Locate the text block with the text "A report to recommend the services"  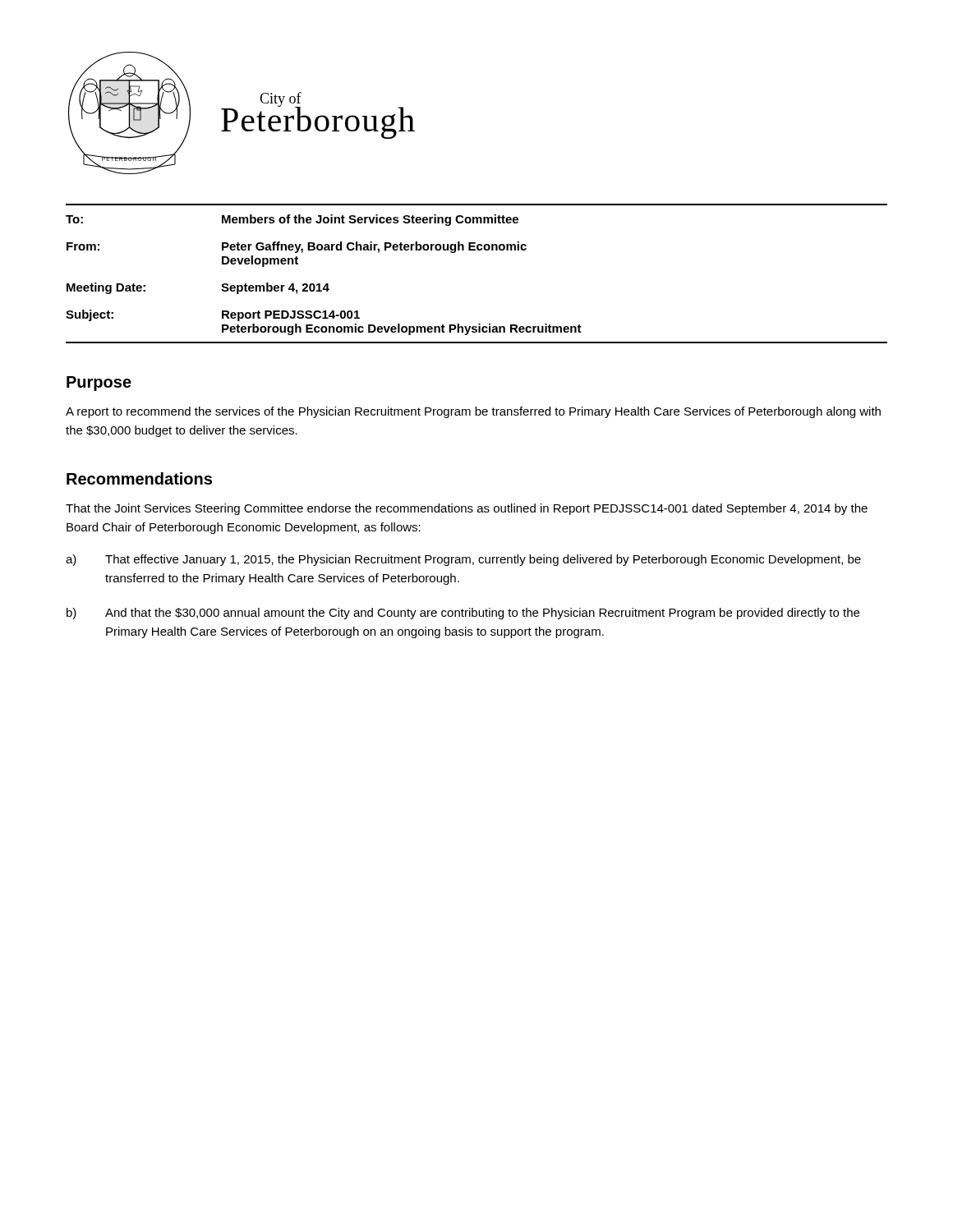[x=474, y=421]
